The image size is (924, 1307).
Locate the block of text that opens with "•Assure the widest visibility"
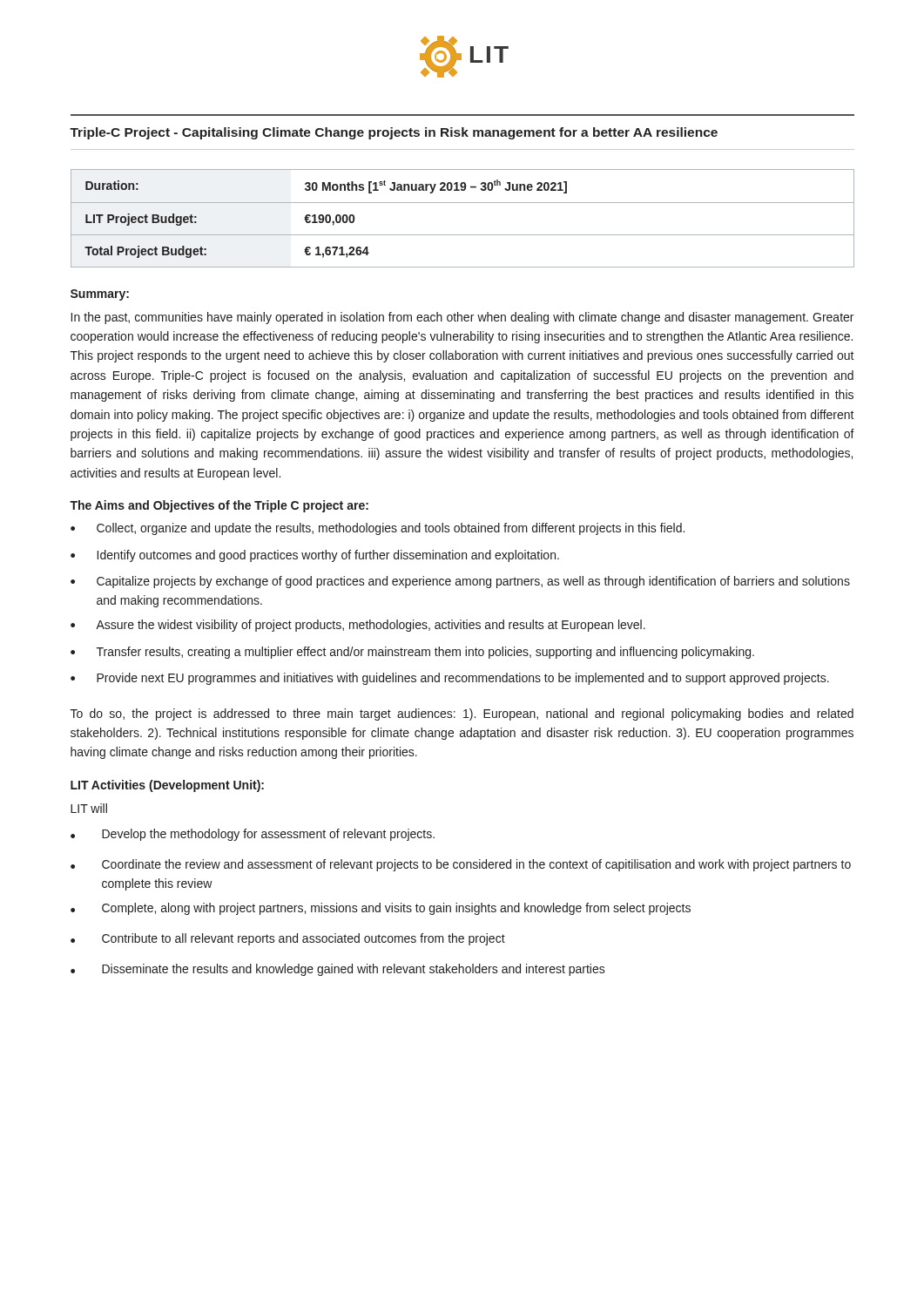[x=462, y=627]
